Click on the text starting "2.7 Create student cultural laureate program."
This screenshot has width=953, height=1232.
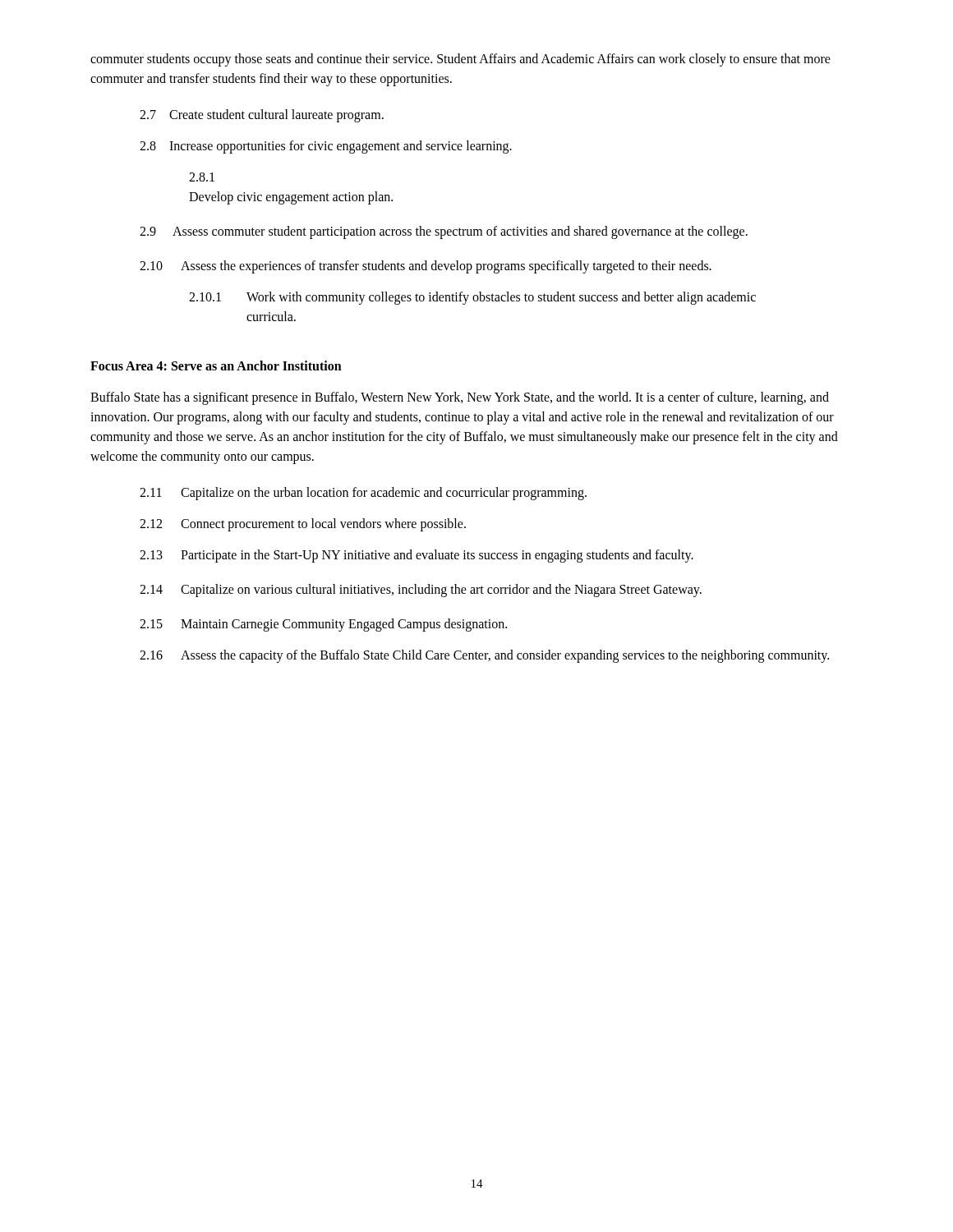[x=262, y=115]
